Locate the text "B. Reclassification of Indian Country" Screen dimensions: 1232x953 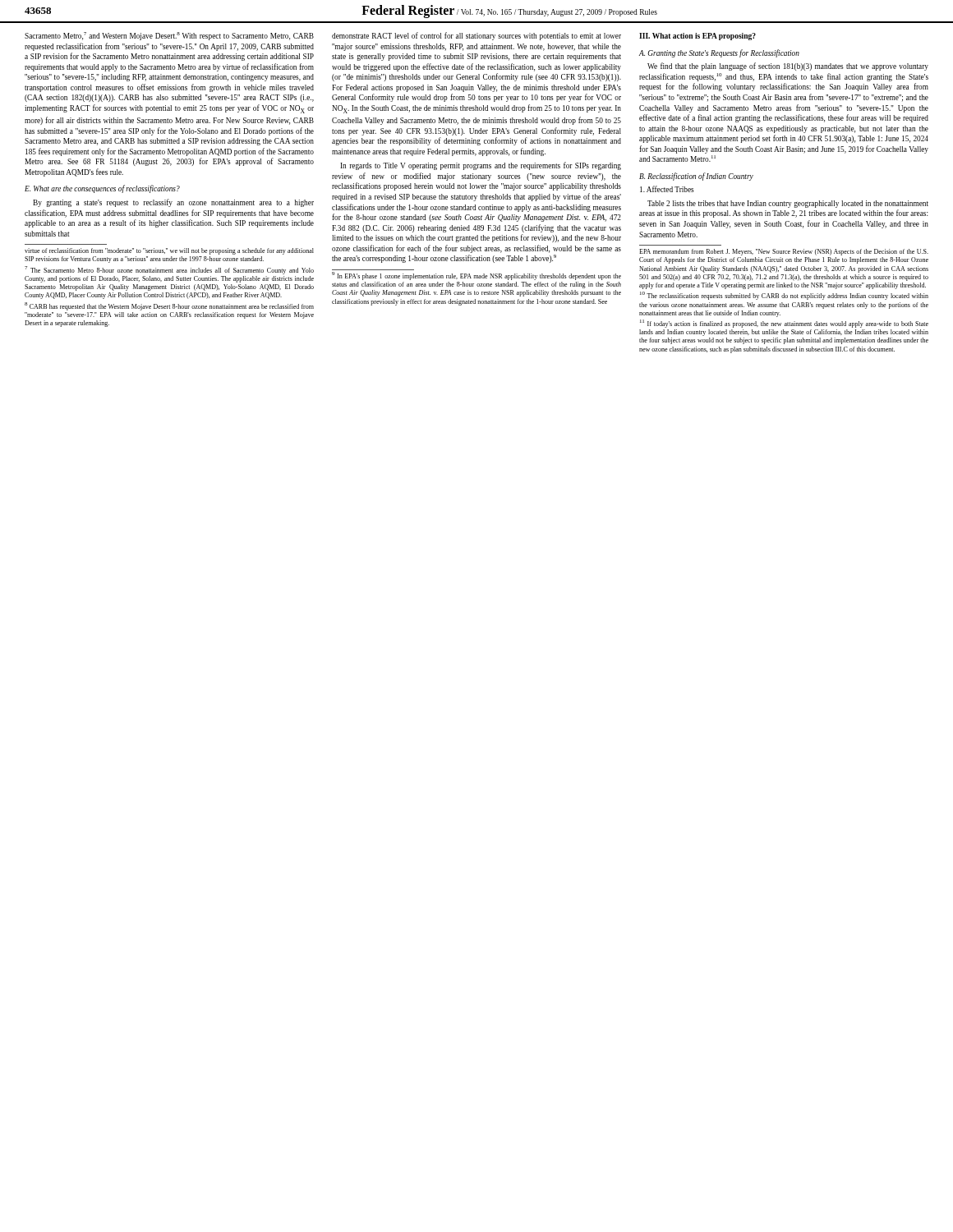coord(696,177)
